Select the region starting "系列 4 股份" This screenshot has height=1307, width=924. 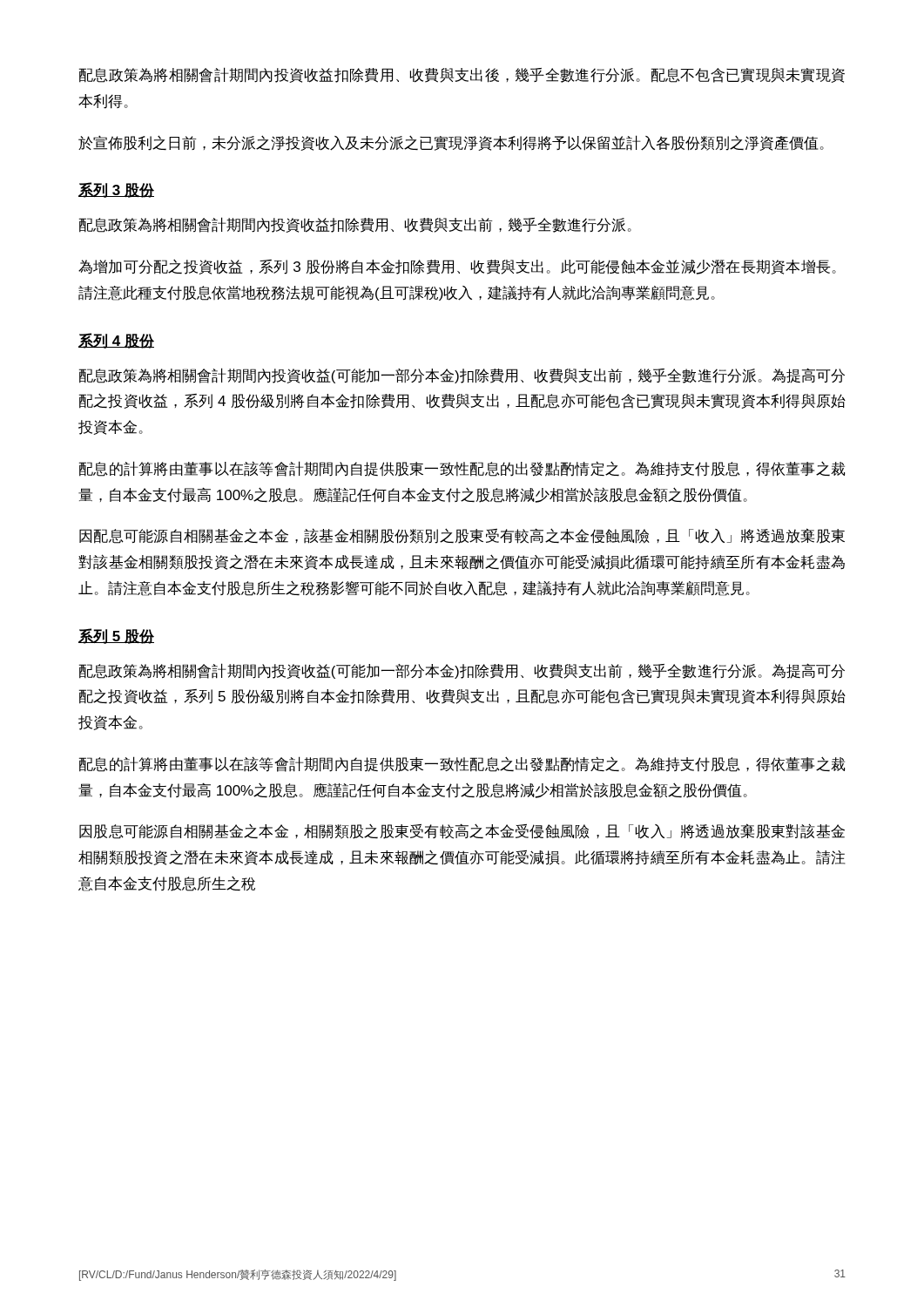point(116,341)
